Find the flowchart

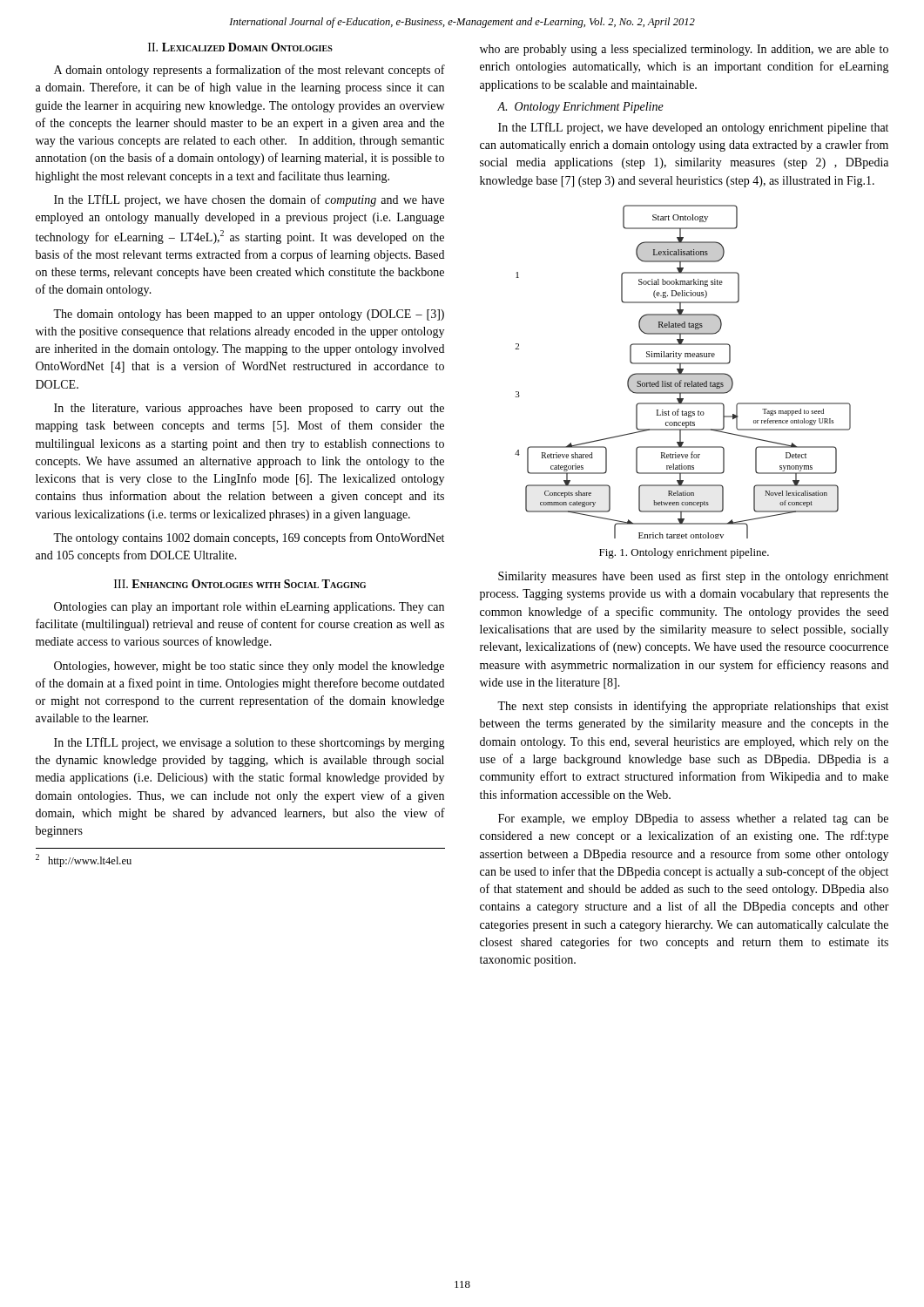[684, 370]
